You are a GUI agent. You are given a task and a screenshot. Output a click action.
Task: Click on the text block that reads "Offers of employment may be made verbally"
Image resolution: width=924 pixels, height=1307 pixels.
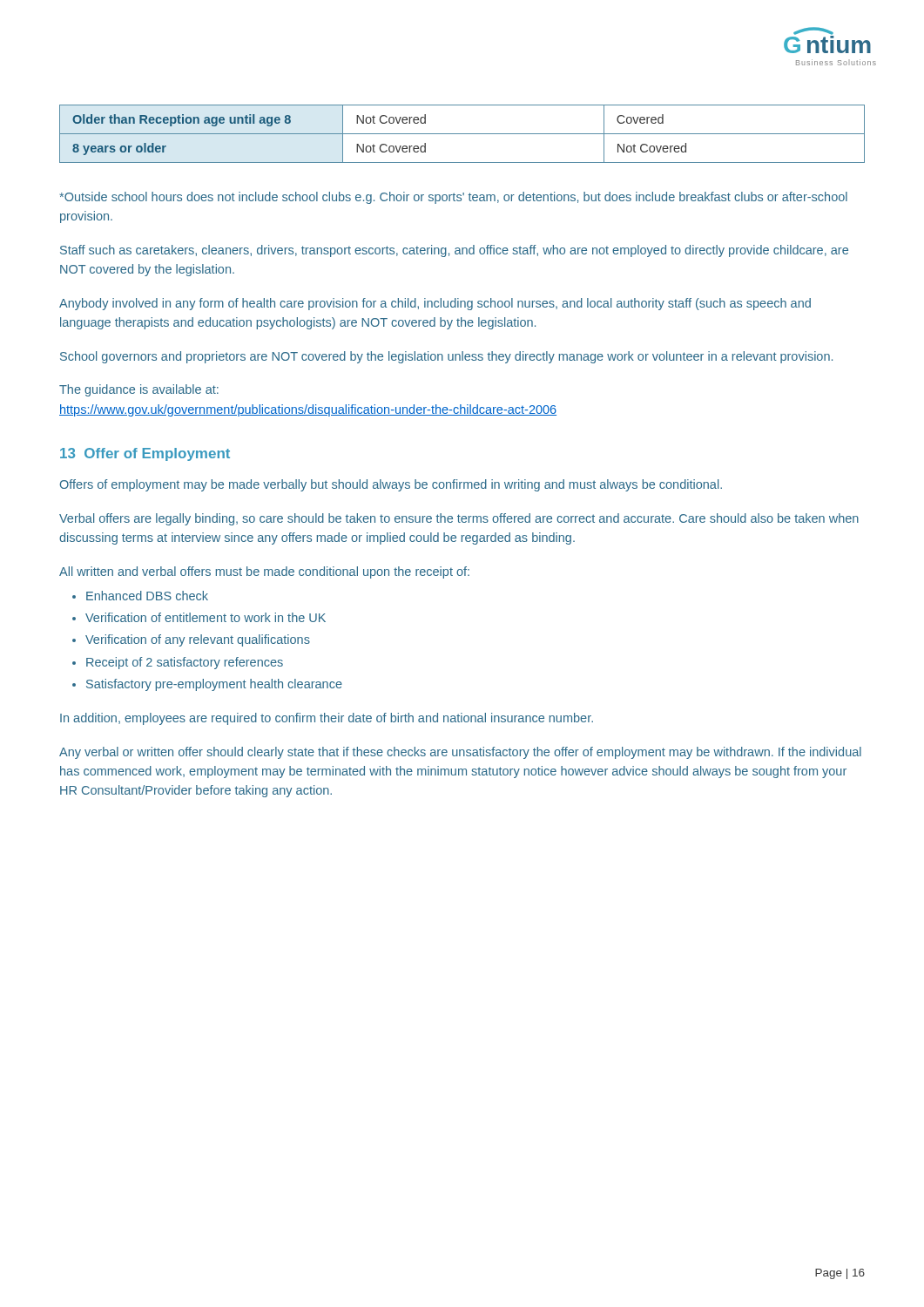tap(391, 485)
